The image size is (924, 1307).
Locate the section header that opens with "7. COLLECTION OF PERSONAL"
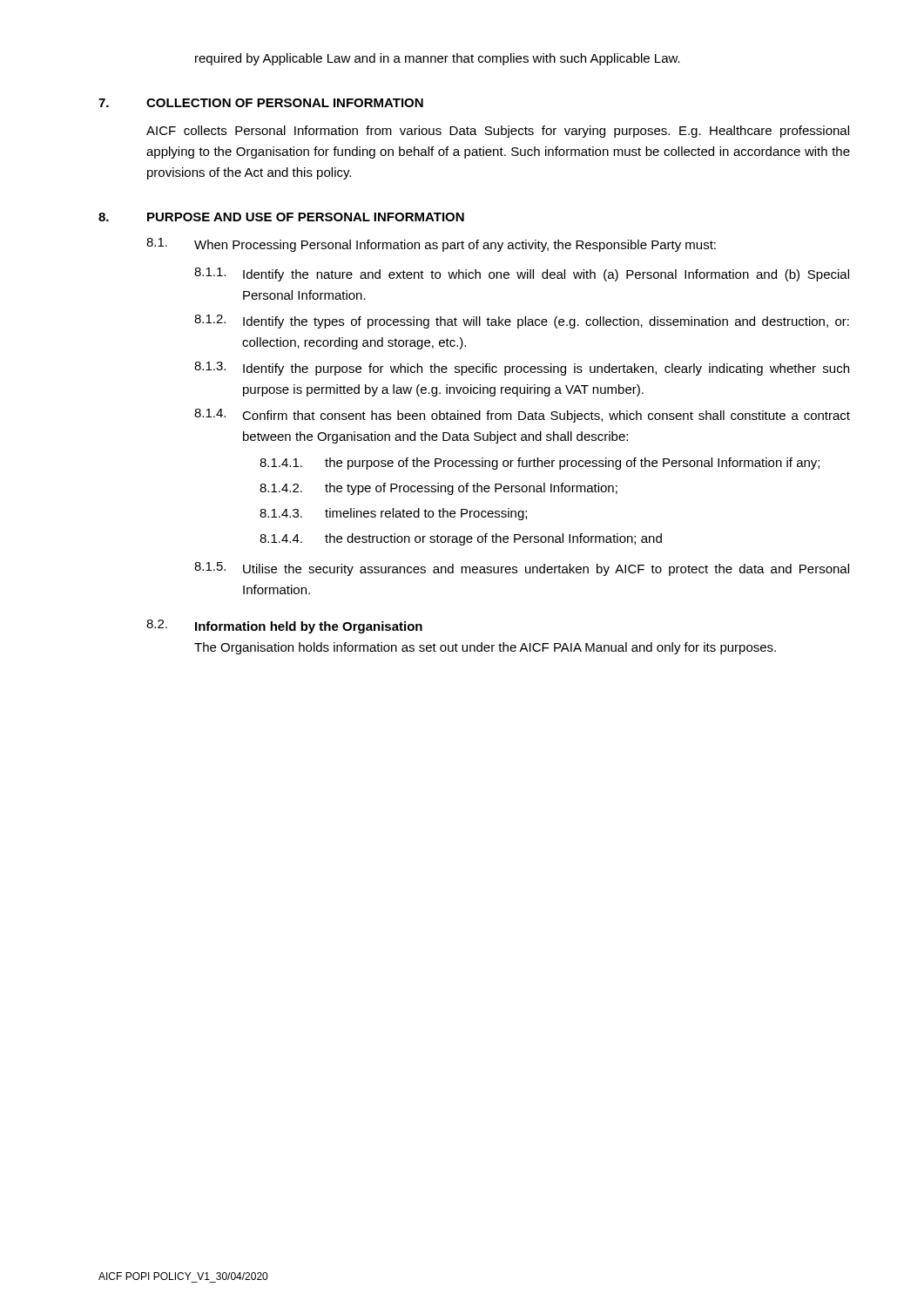tap(261, 103)
